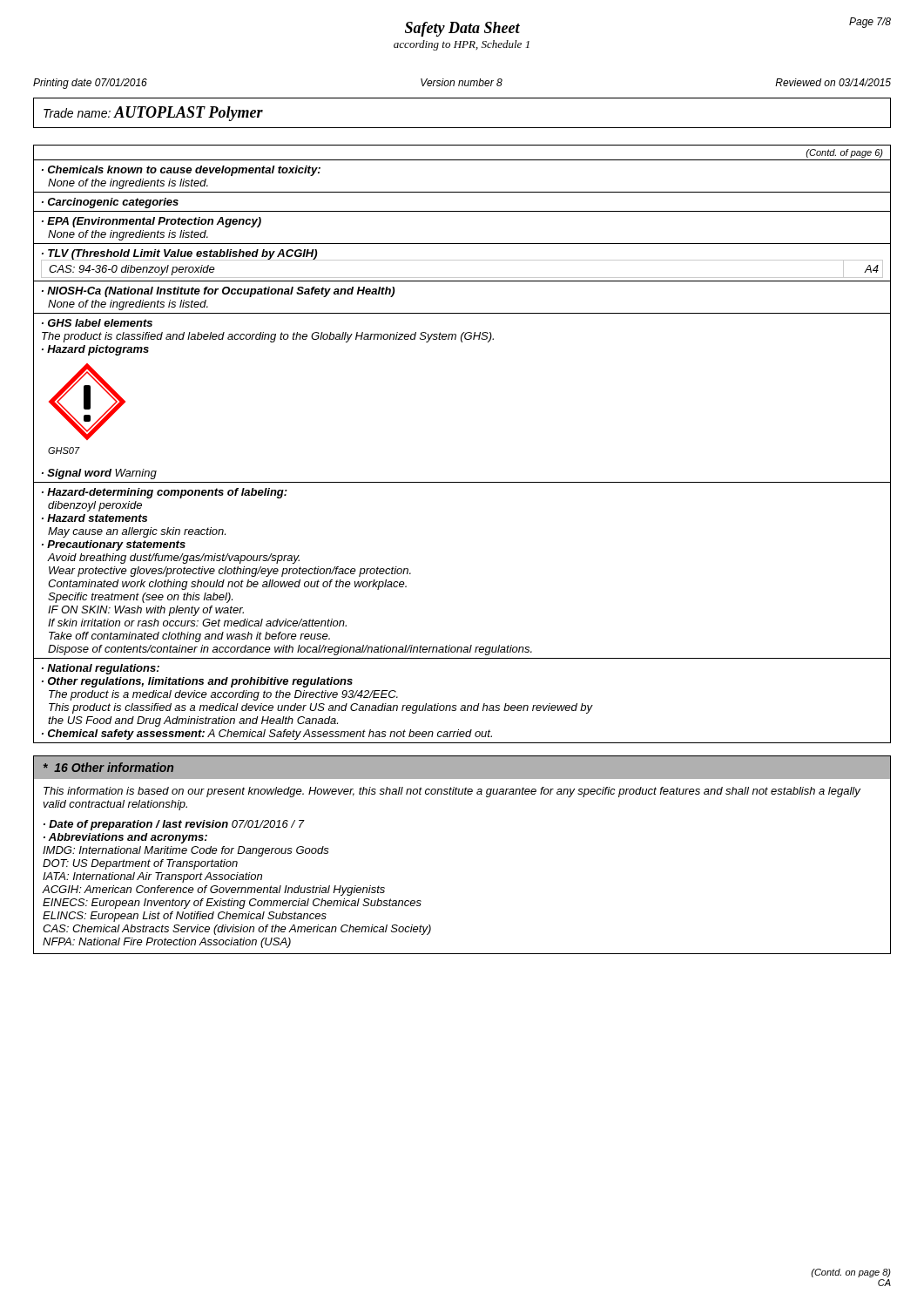
Task: Click on the text block with the text "· Date of preparation /"
Action: click(237, 883)
